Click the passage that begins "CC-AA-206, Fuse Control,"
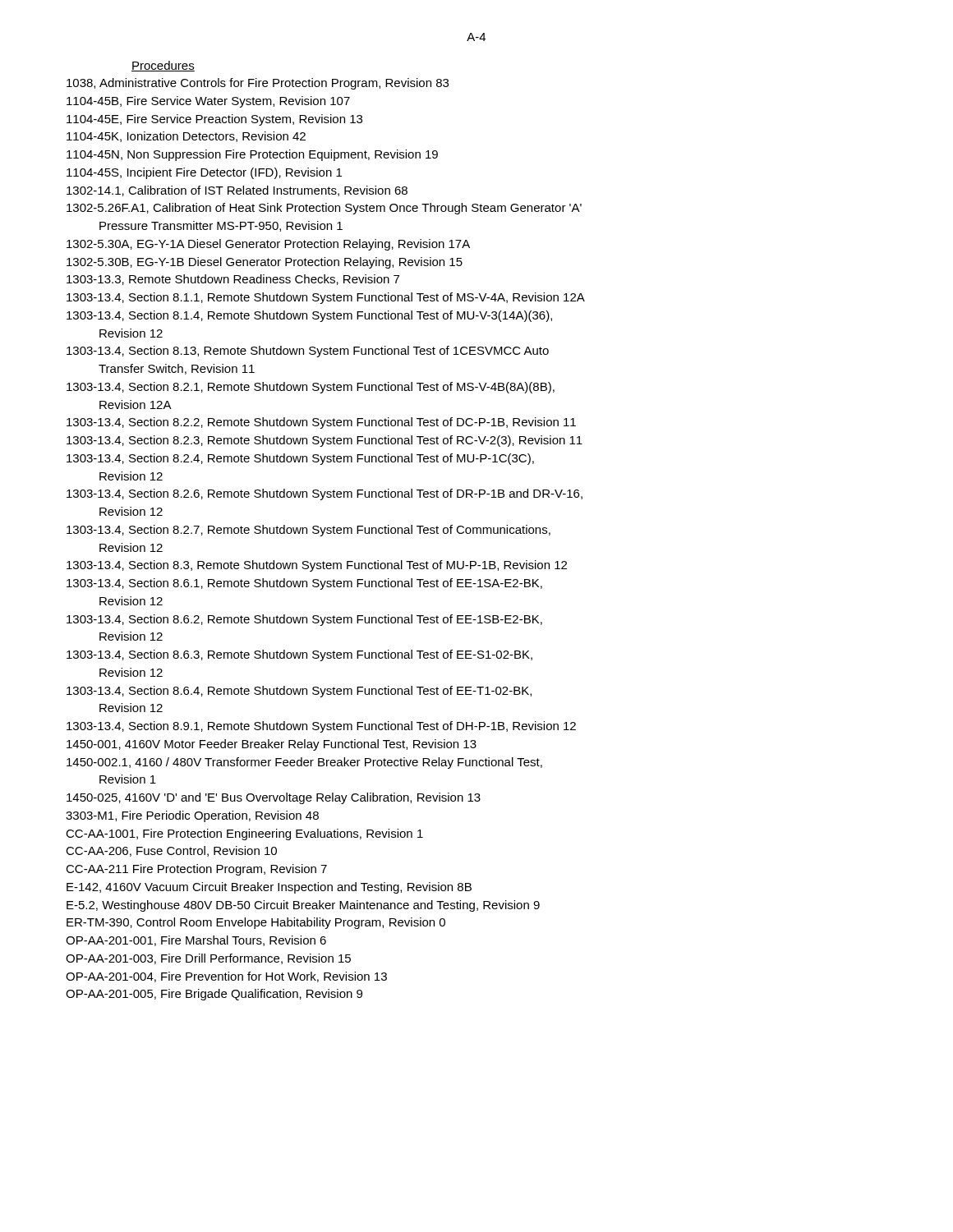The width and height of the screenshot is (953, 1232). (172, 851)
